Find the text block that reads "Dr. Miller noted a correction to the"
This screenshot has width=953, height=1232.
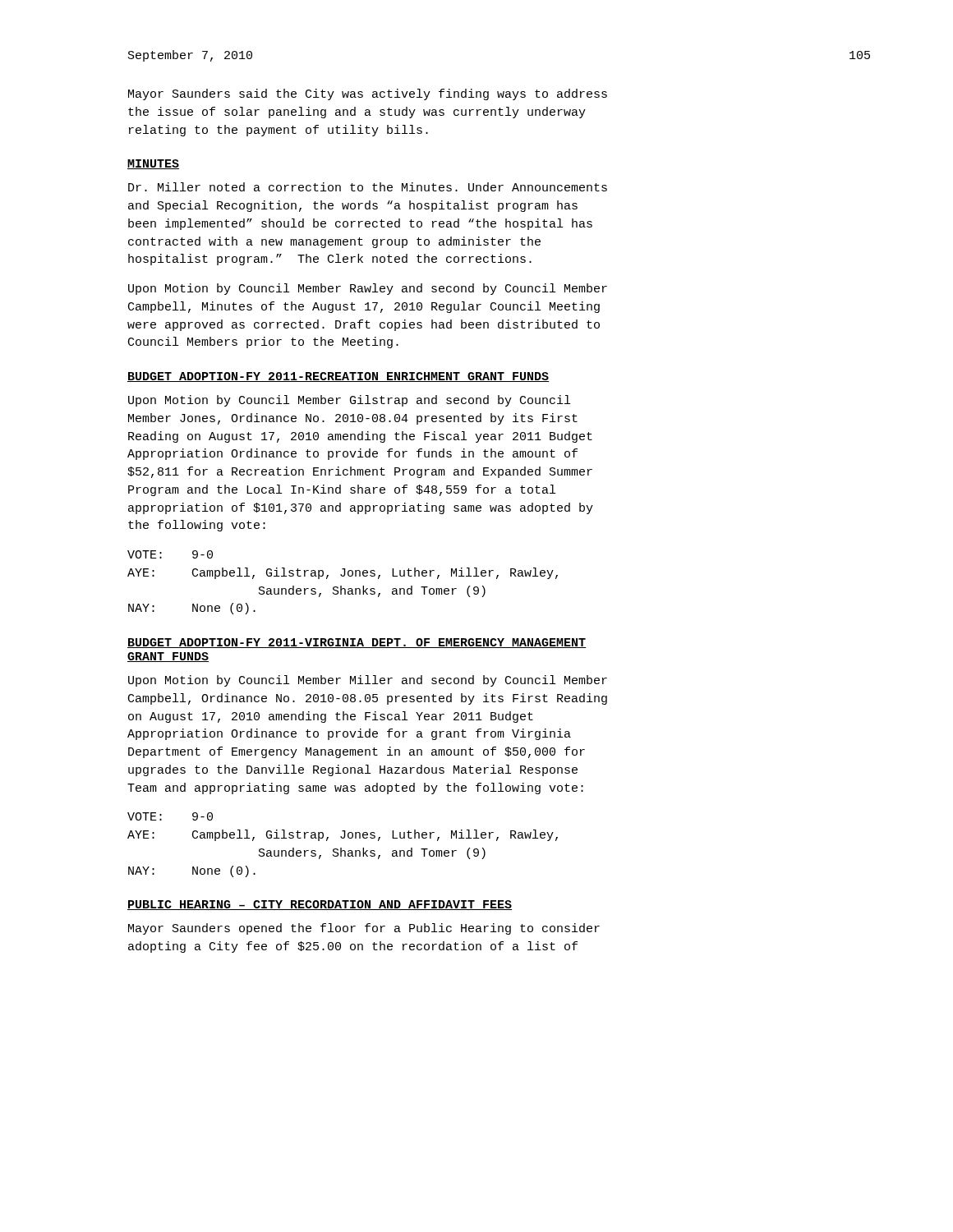[x=368, y=224]
